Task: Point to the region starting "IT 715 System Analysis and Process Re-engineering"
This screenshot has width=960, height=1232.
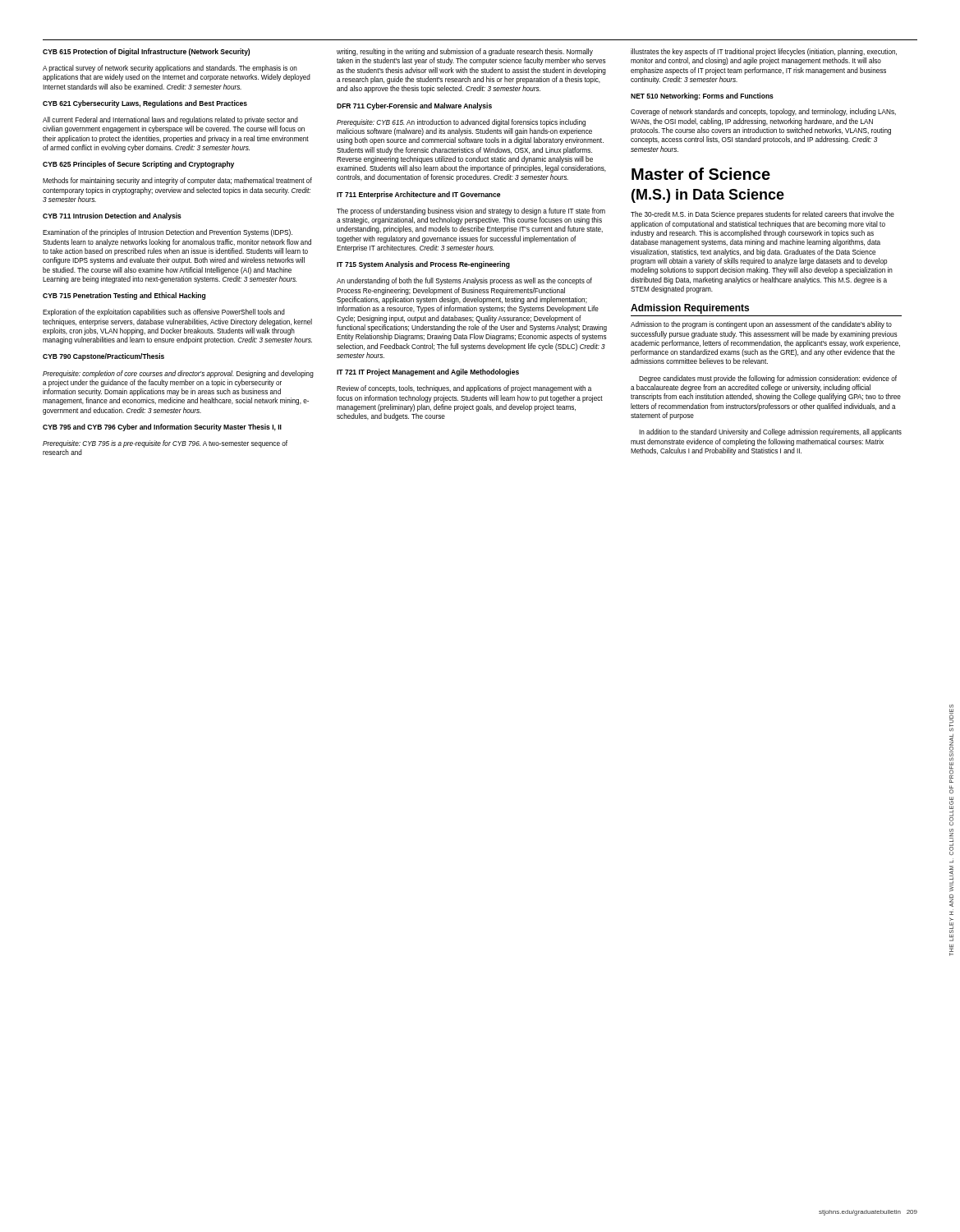Action: pos(472,265)
